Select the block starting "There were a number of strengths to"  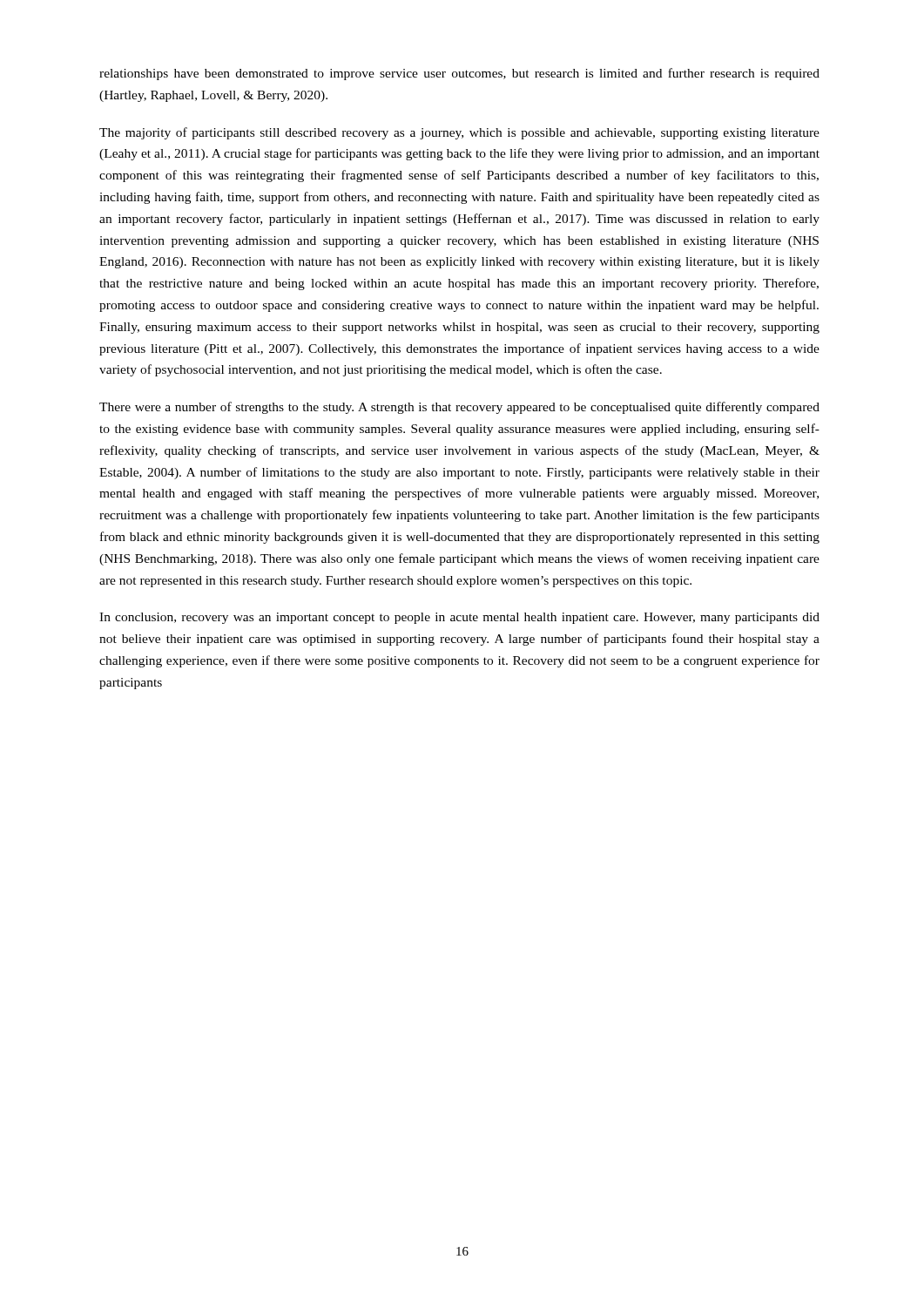click(459, 493)
